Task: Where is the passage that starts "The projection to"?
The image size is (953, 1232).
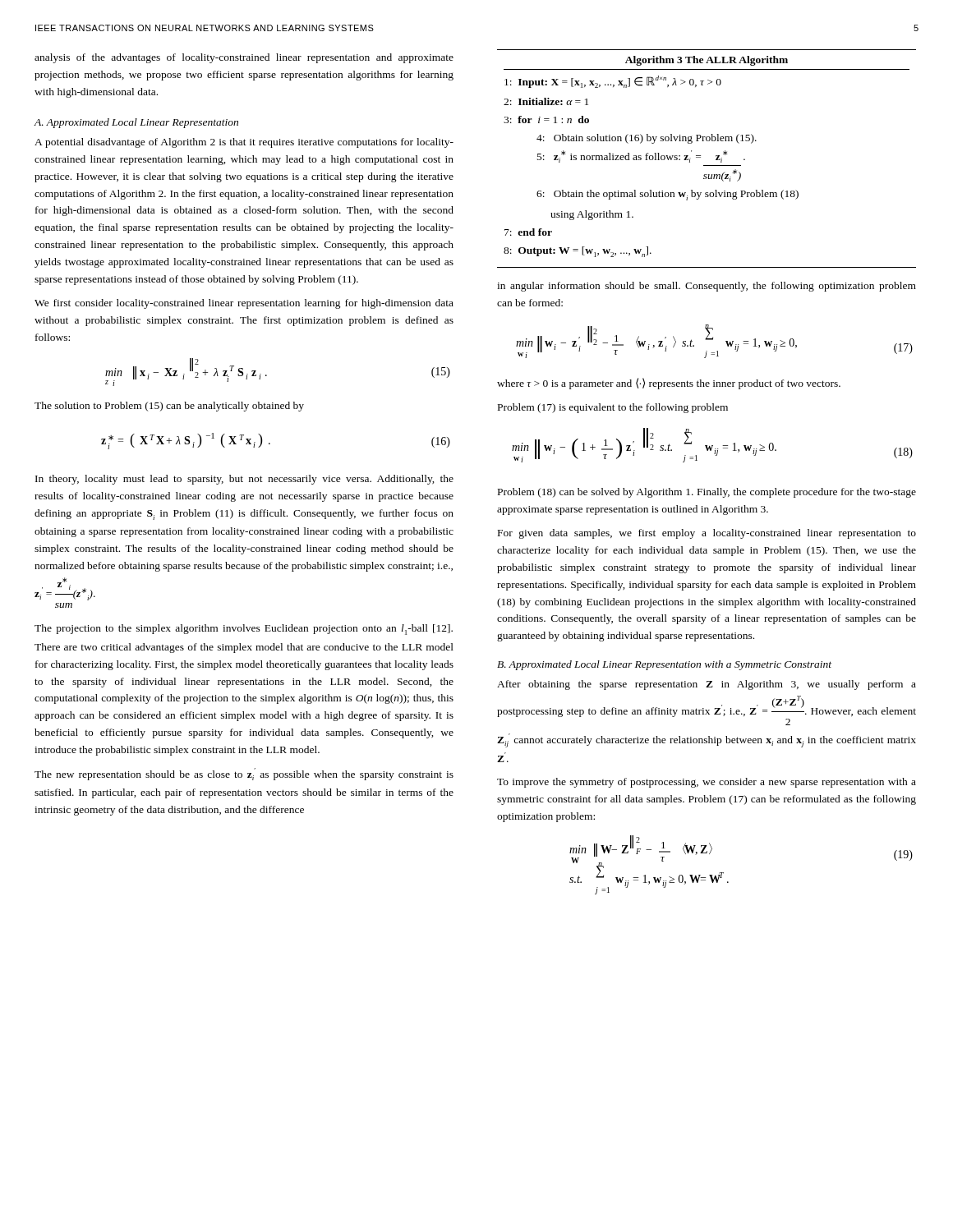Action: pyautogui.click(x=244, y=689)
